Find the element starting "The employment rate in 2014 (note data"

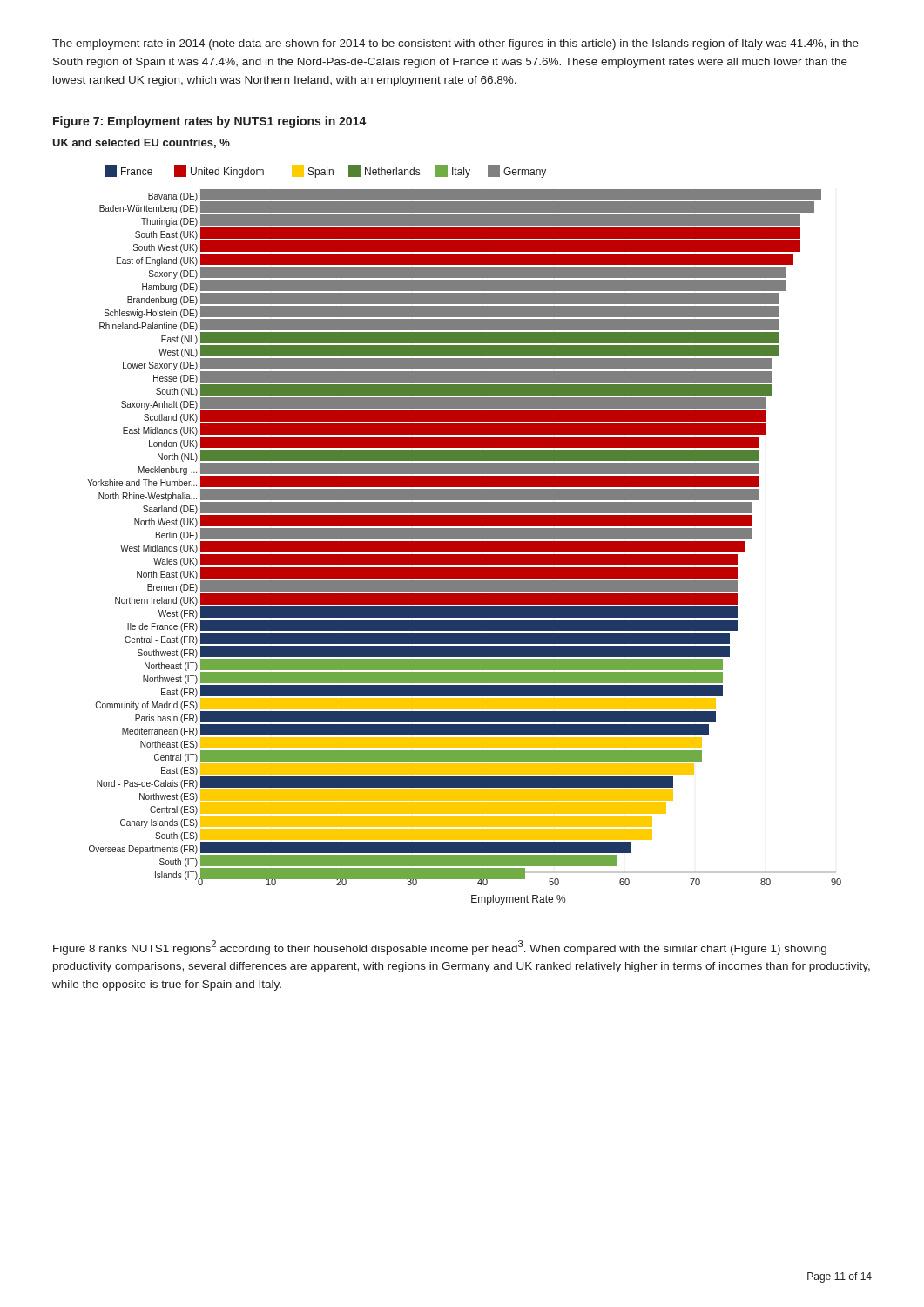[x=455, y=61]
